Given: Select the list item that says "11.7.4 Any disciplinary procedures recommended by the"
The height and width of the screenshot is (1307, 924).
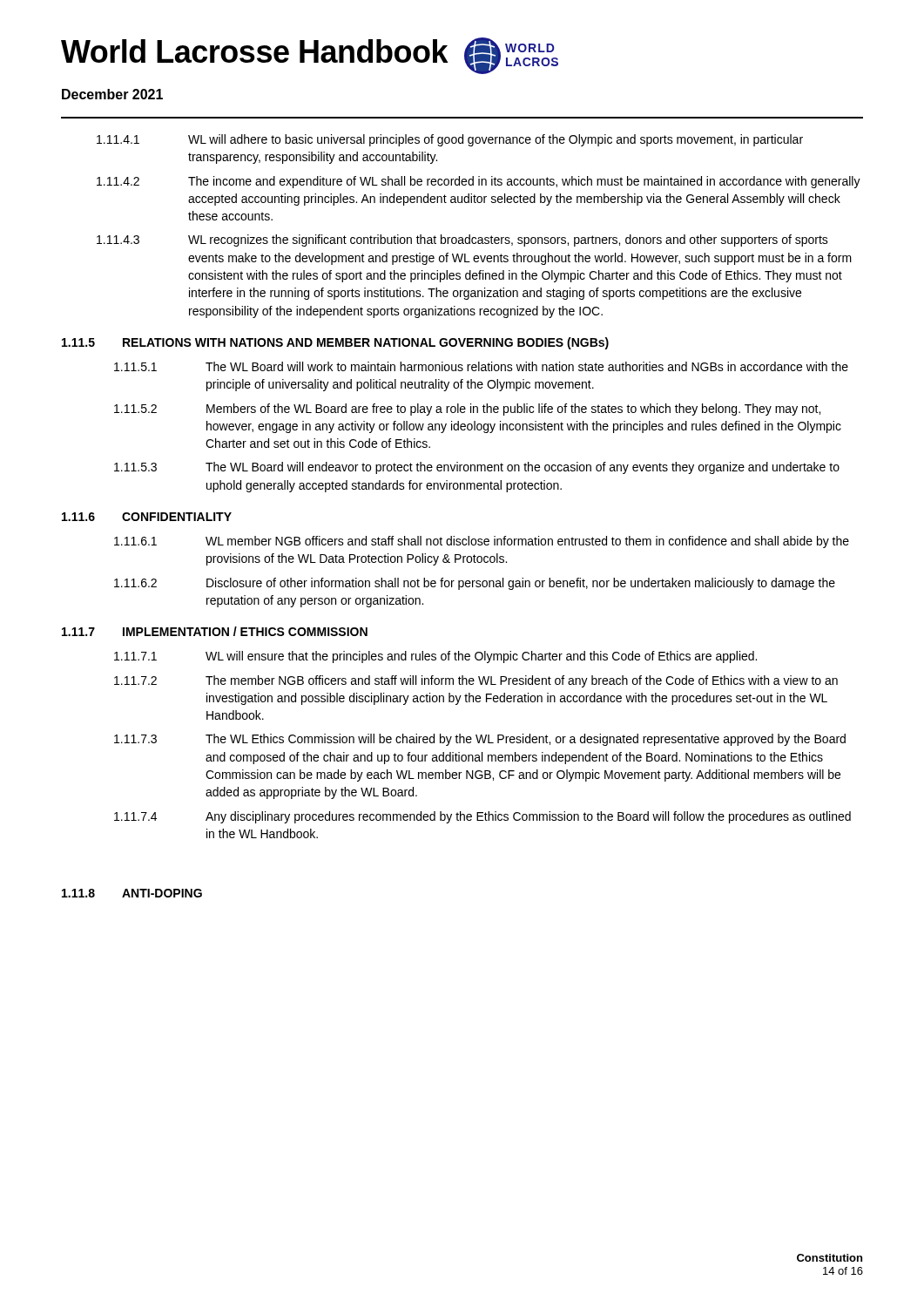Looking at the screenshot, I should 462,825.
